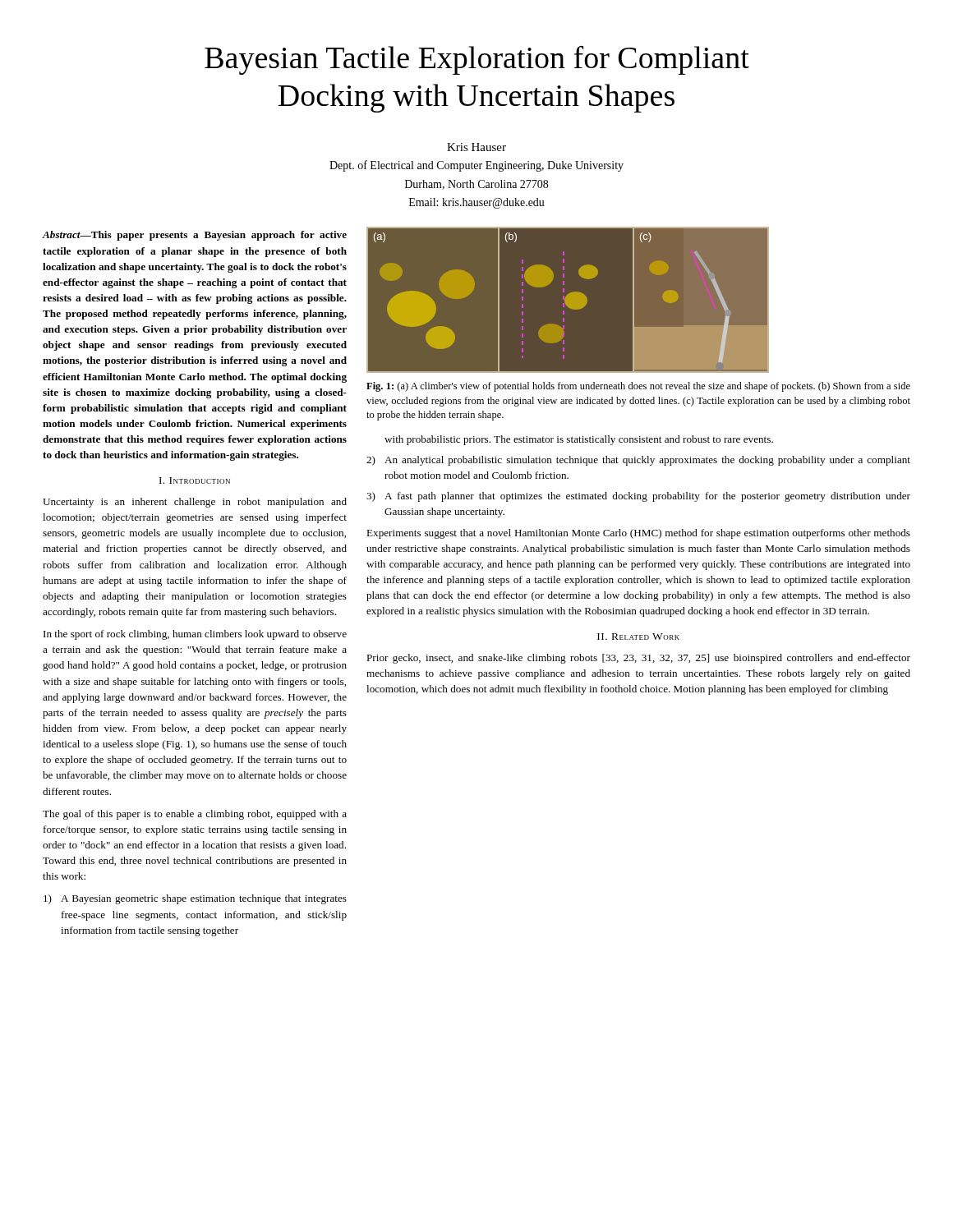This screenshot has width=953, height=1232.
Task: Select the list item containing "with probabilistic priors. The"
Action: coord(638,439)
